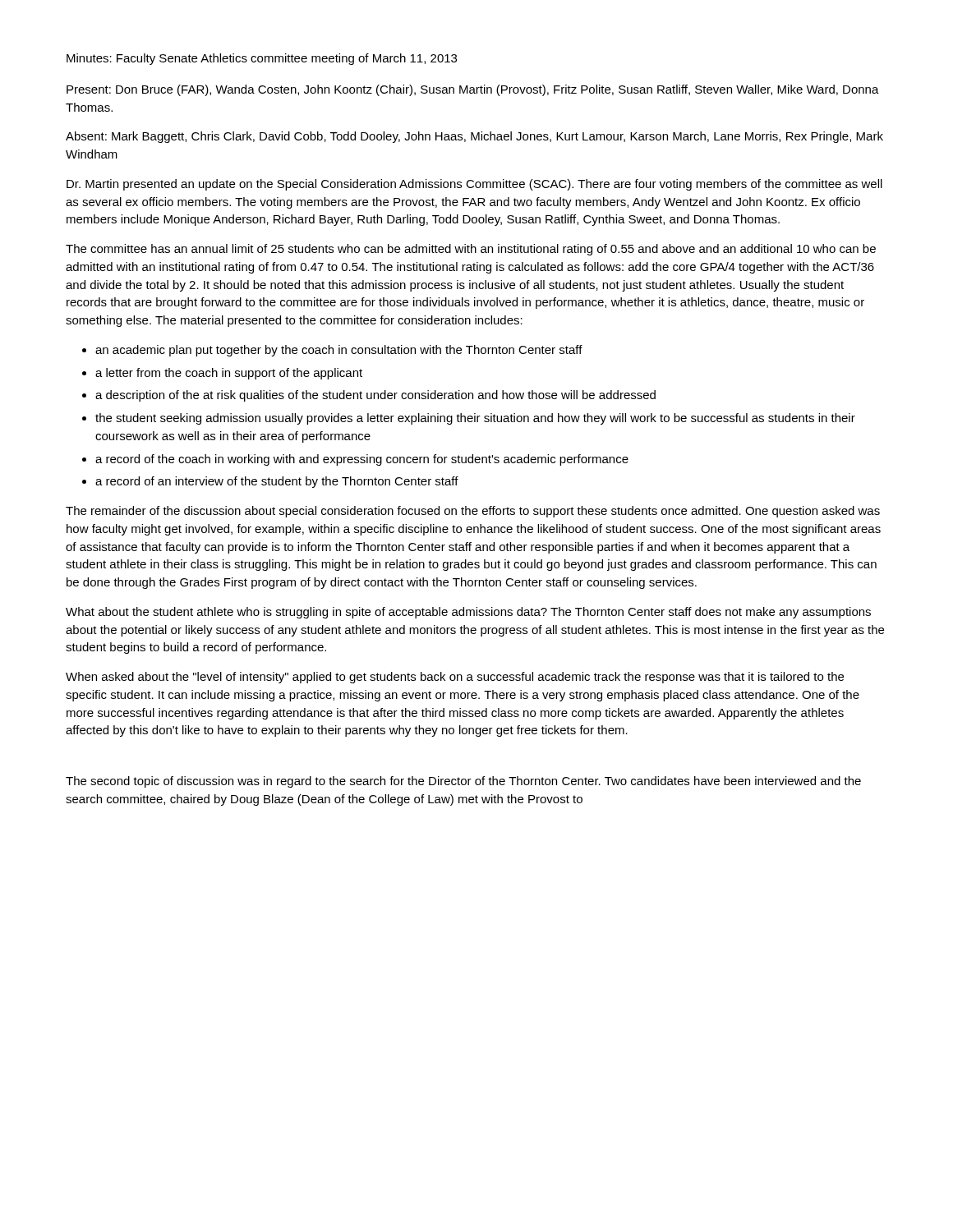Navigate to the text starting "a letter from the coach"
The height and width of the screenshot is (1232, 953).
click(x=229, y=372)
